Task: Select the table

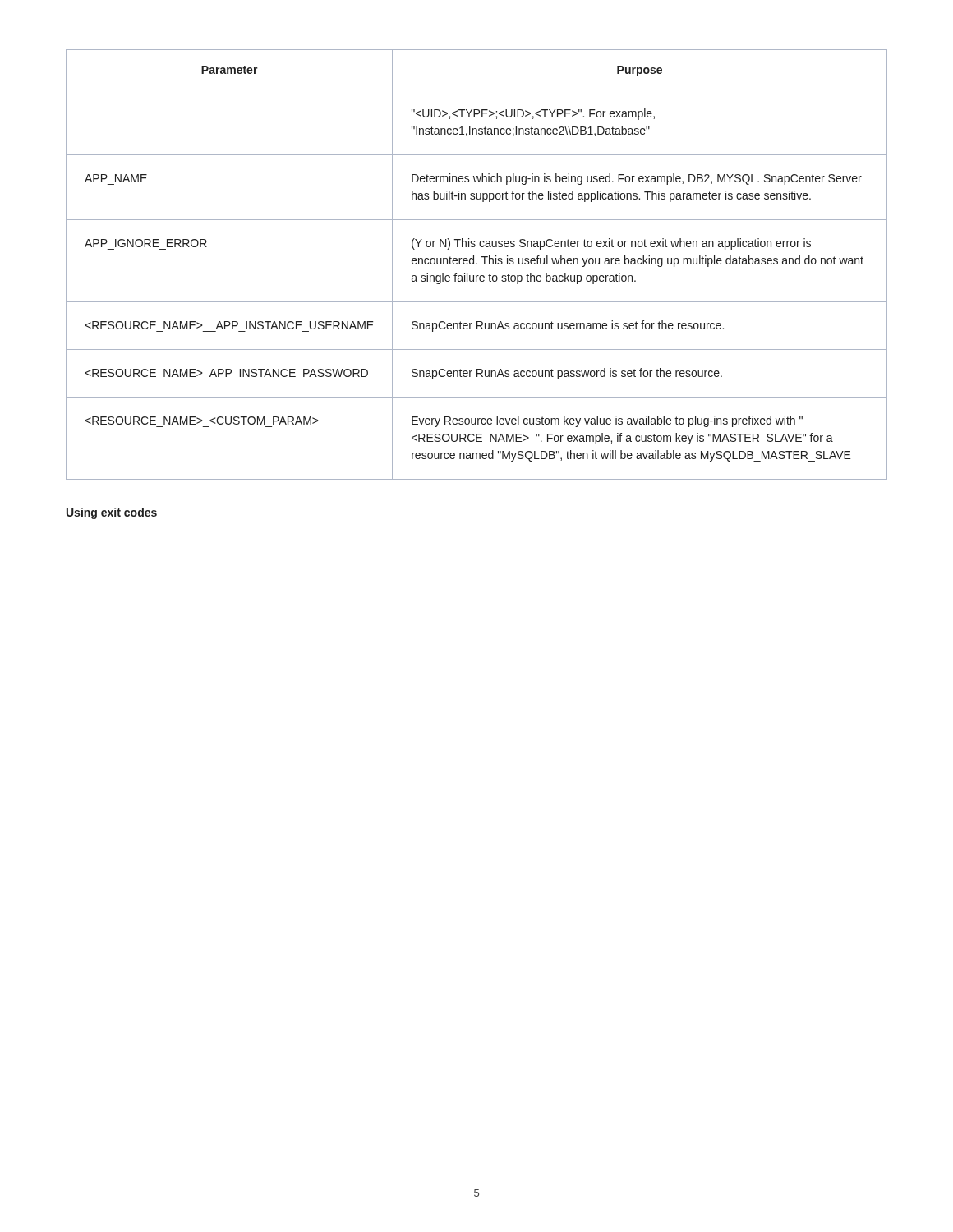Action: click(476, 264)
